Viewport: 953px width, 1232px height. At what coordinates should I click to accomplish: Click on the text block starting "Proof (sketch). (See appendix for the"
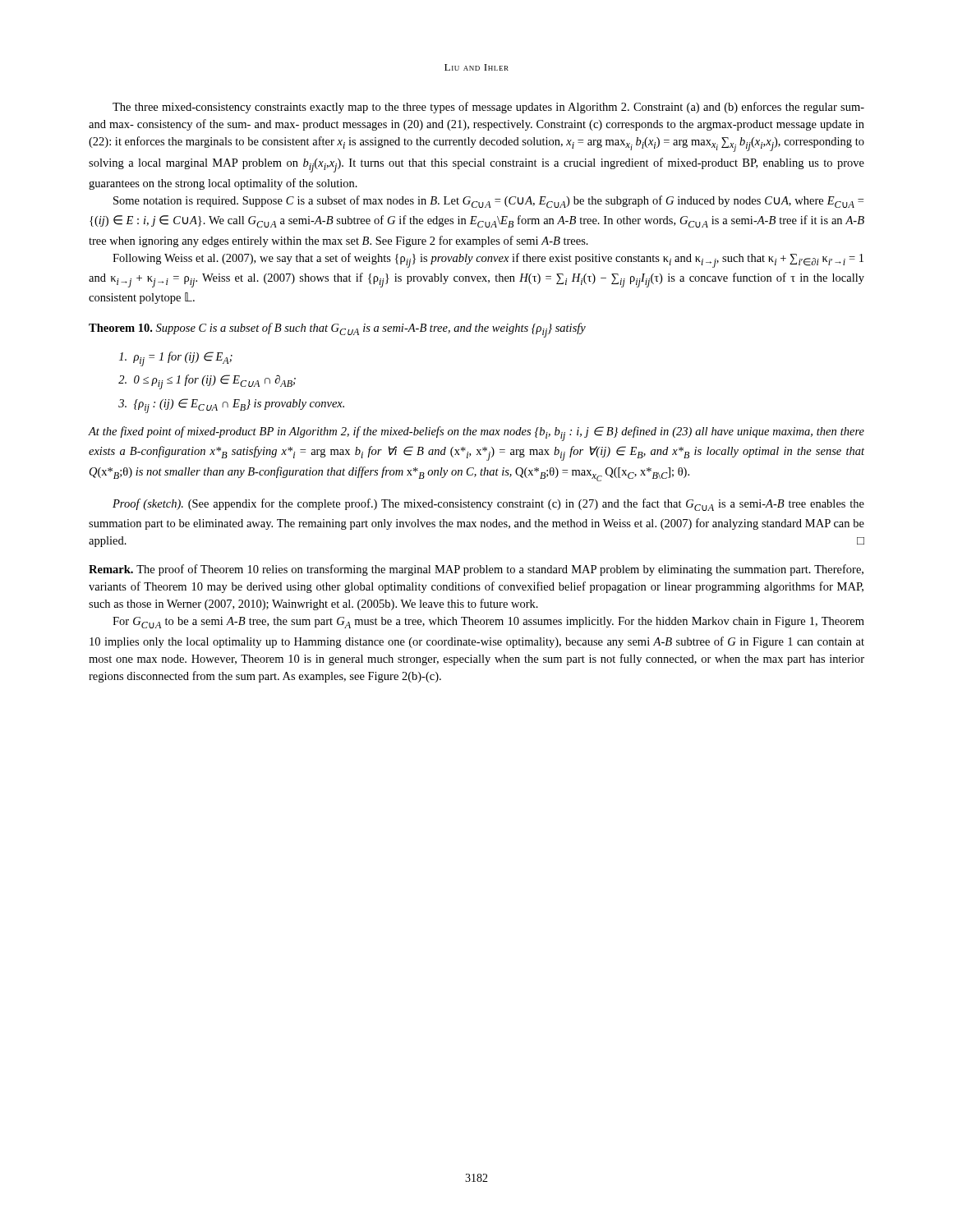click(x=476, y=522)
